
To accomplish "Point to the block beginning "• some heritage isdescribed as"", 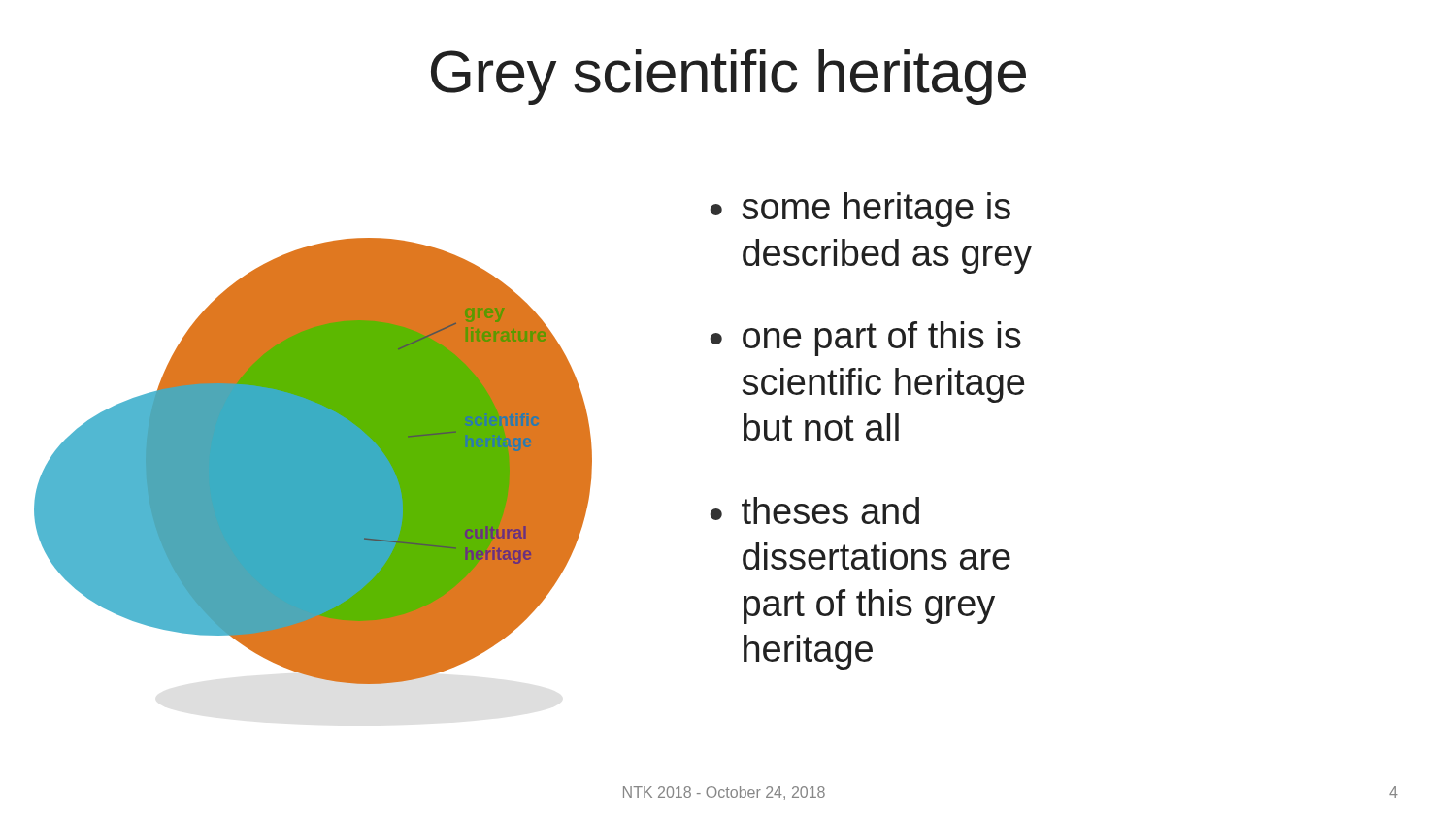I will pos(870,230).
